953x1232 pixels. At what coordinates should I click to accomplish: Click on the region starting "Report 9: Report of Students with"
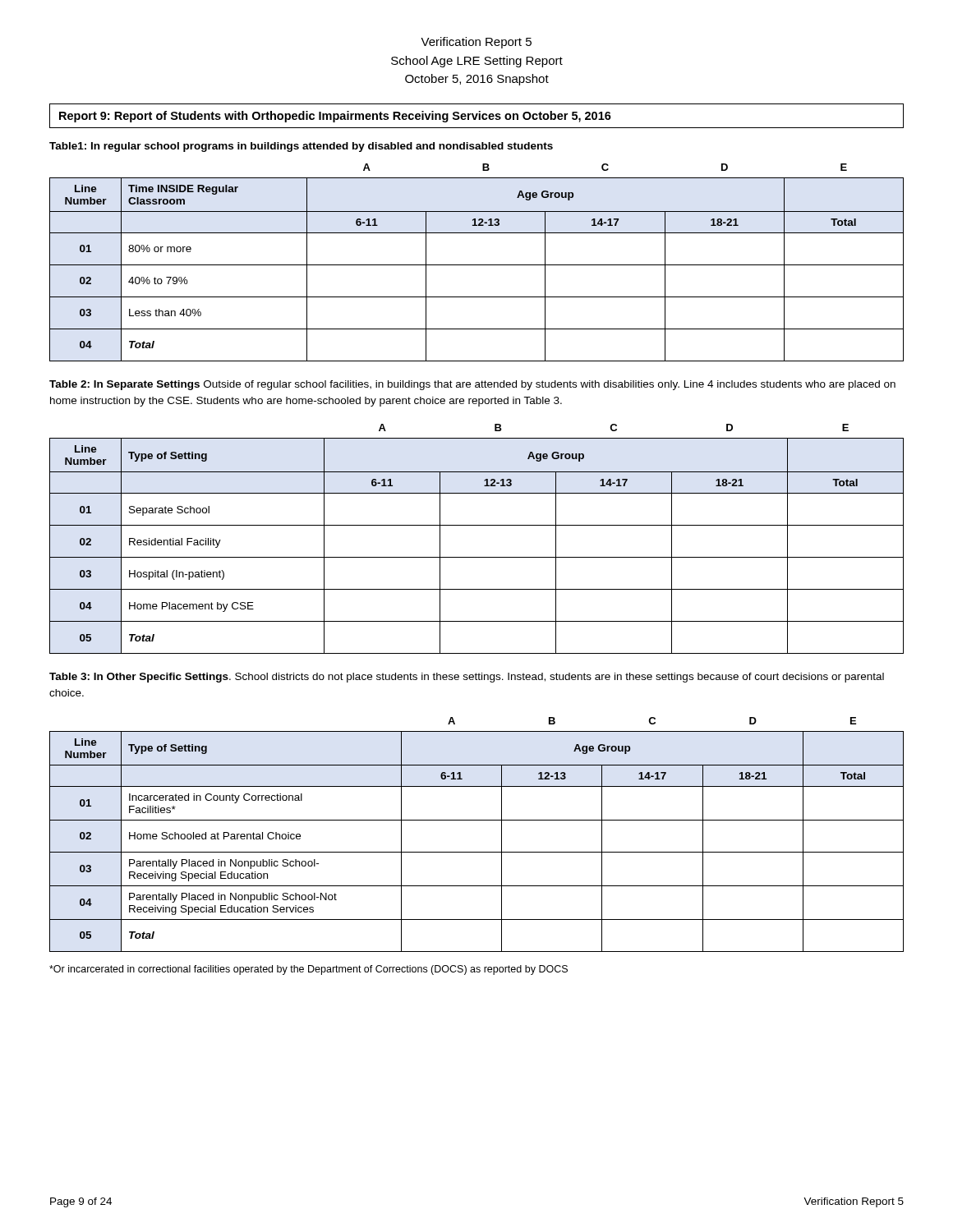pyautogui.click(x=476, y=115)
